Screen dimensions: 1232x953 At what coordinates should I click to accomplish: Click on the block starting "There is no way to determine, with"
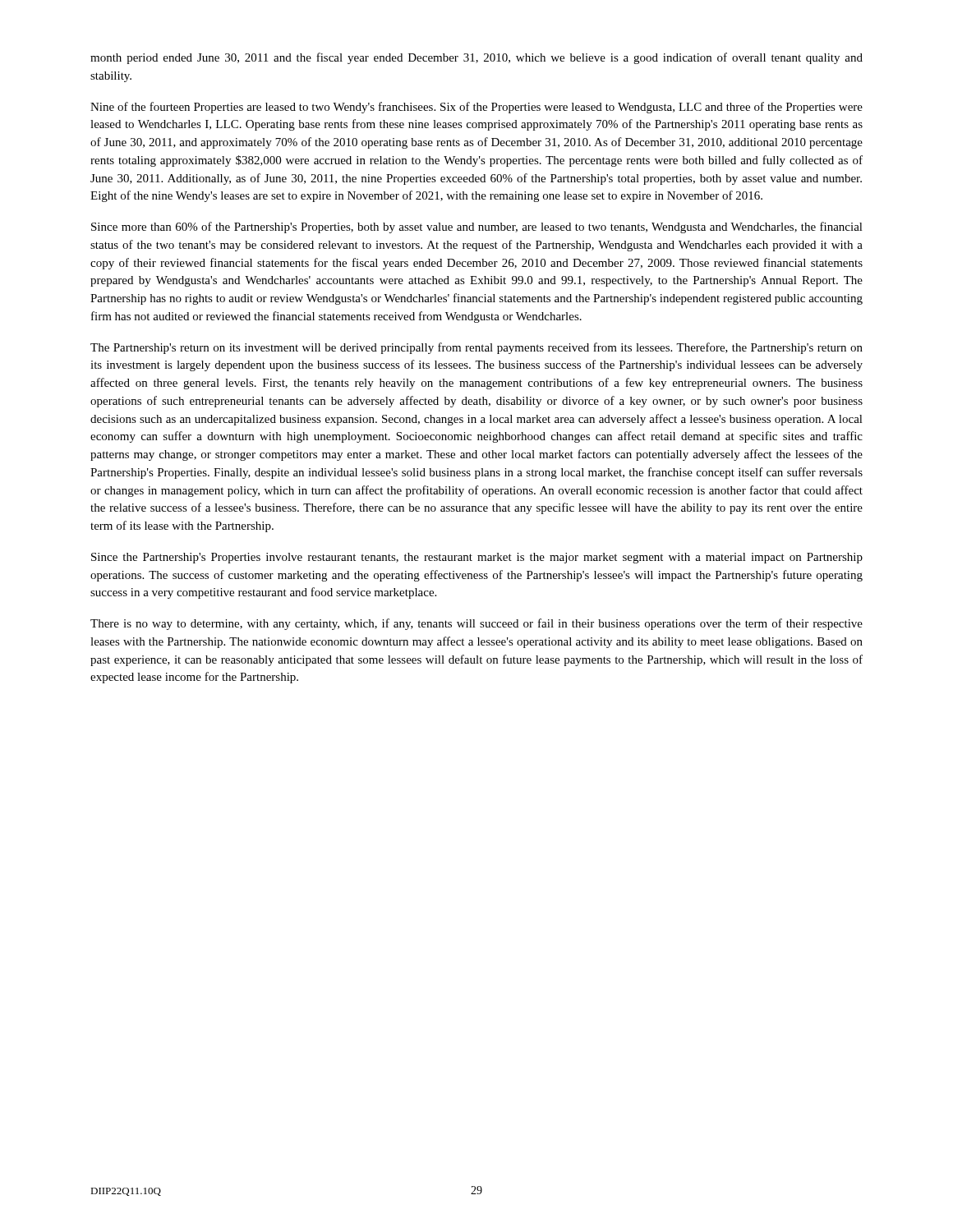tap(476, 650)
